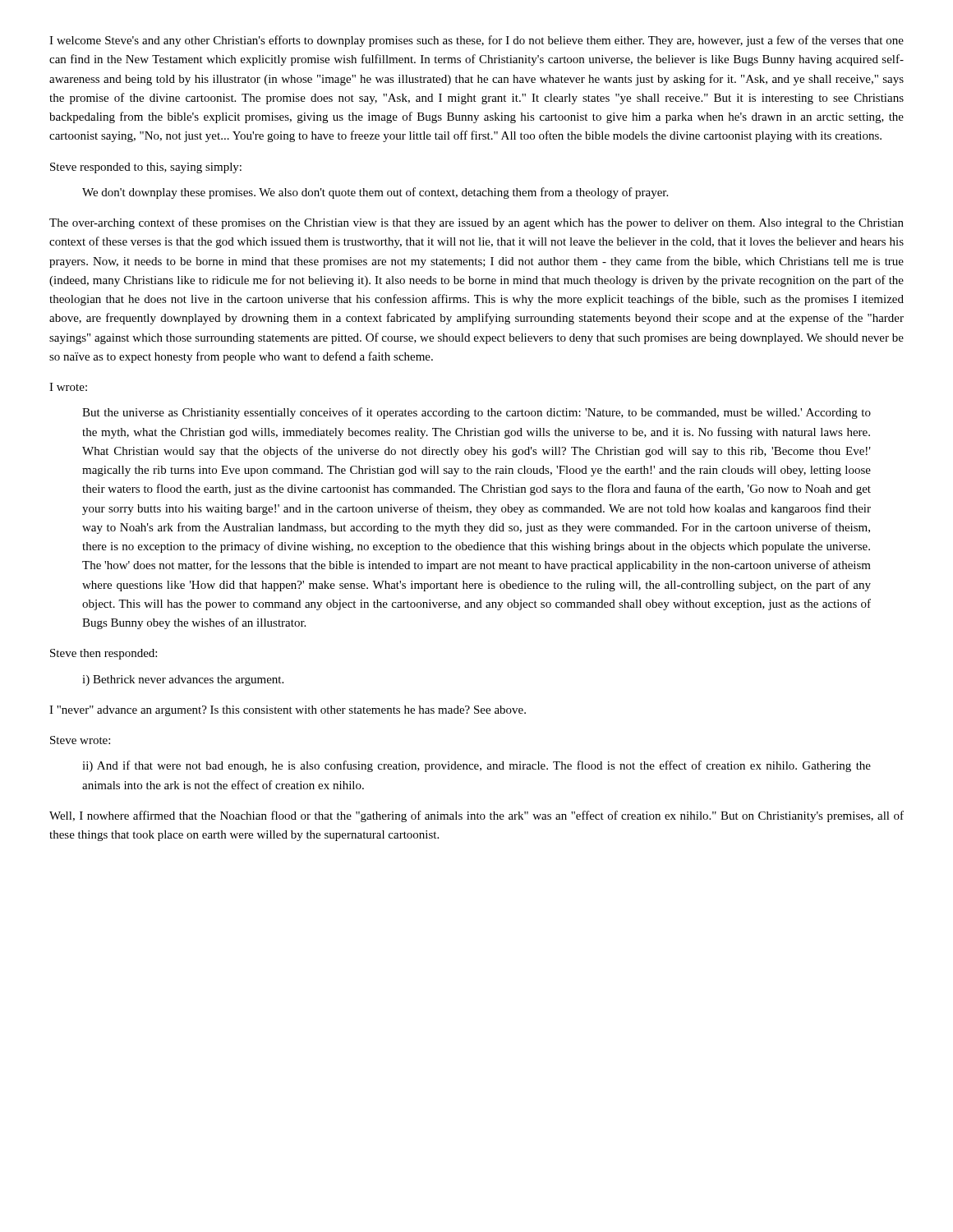953x1232 pixels.
Task: Click where it says "Steve wrote:"
Action: click(80, 740)
